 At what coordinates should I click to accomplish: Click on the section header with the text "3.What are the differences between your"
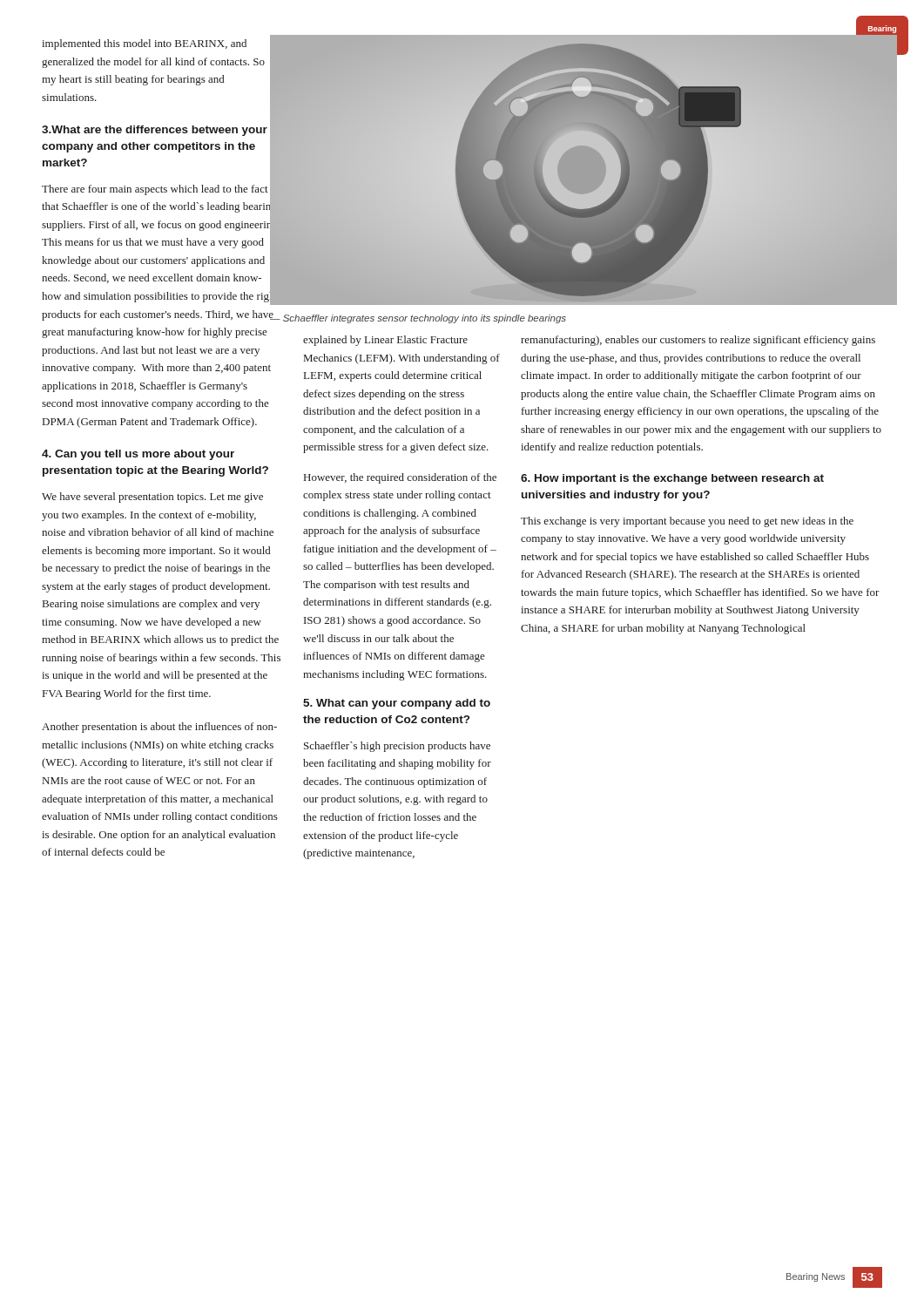pyautogui.click(x=154, y=146)
